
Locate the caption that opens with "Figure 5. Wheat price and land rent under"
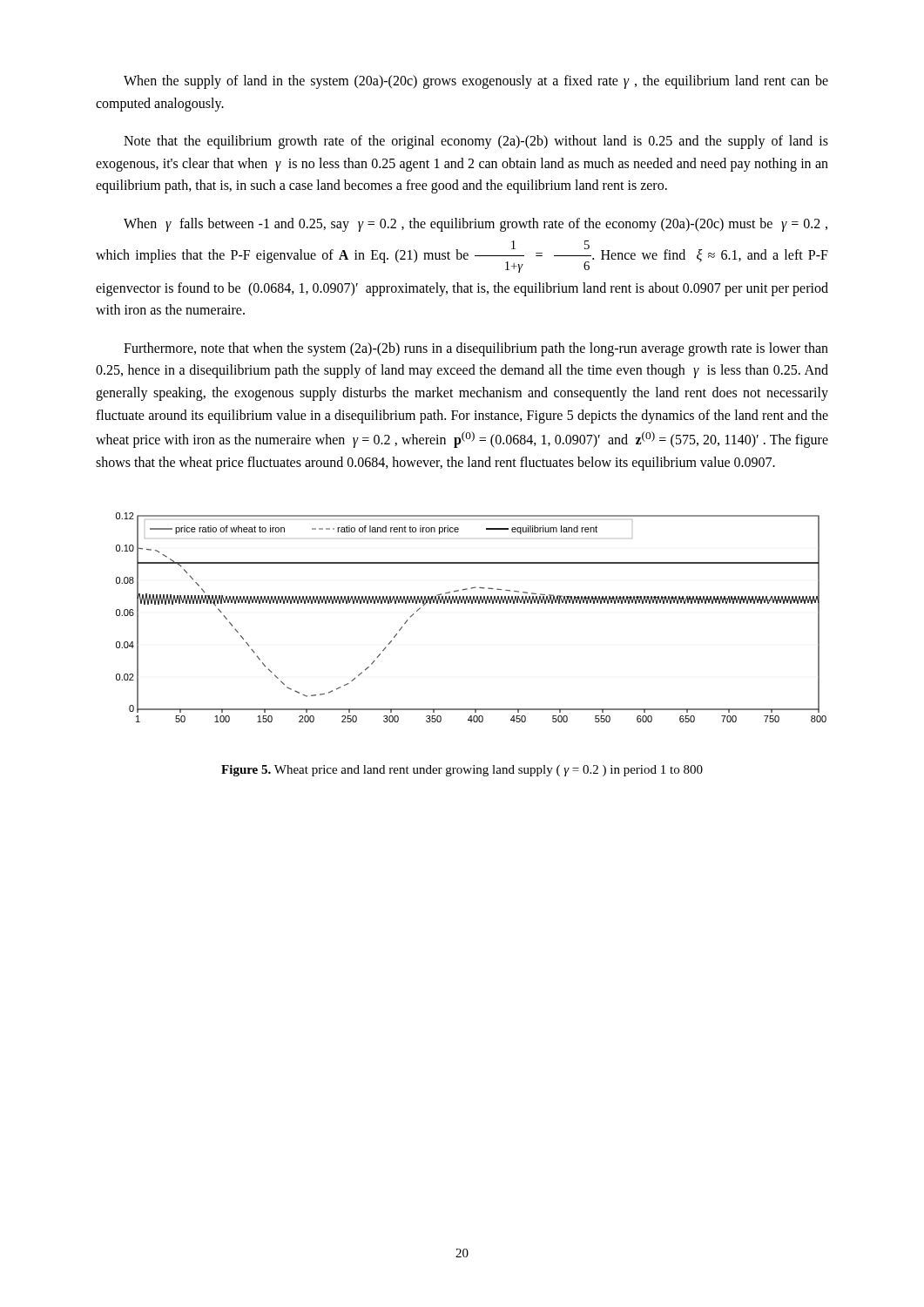tap(462, 770)
